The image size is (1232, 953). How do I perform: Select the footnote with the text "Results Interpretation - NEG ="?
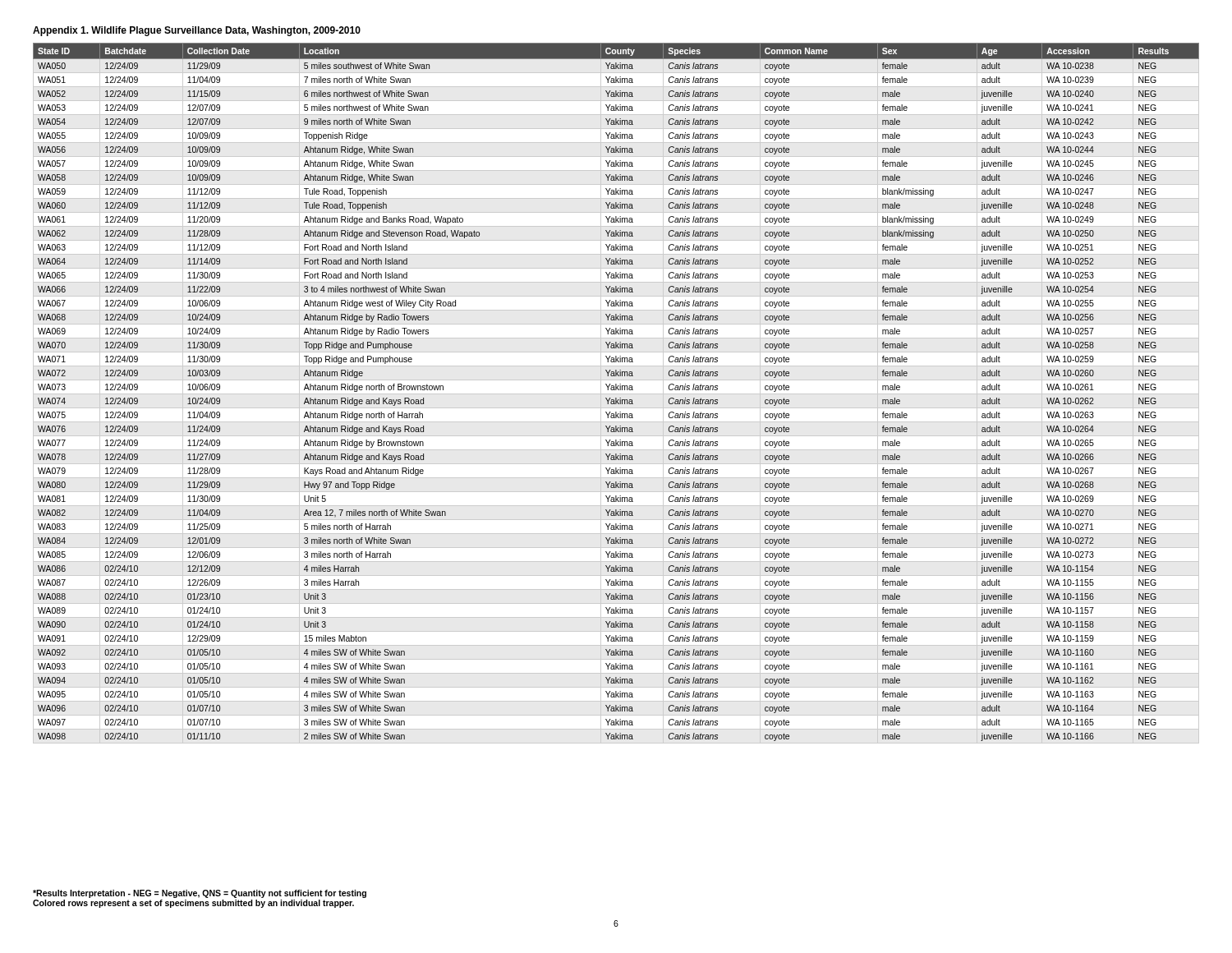pyautogui.click(x=200, y=898)
